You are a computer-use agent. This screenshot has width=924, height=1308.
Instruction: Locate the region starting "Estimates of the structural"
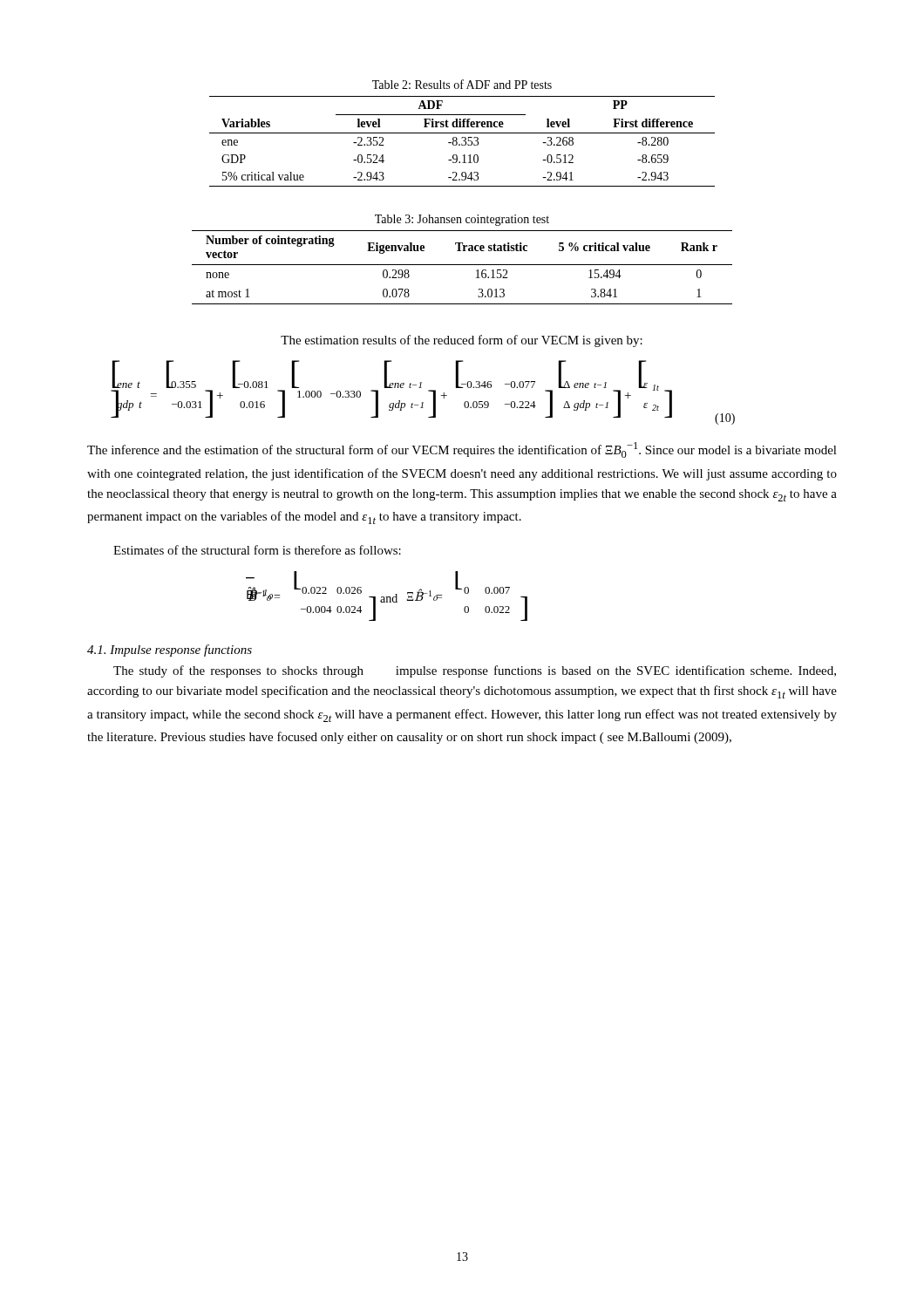(257, 550)
